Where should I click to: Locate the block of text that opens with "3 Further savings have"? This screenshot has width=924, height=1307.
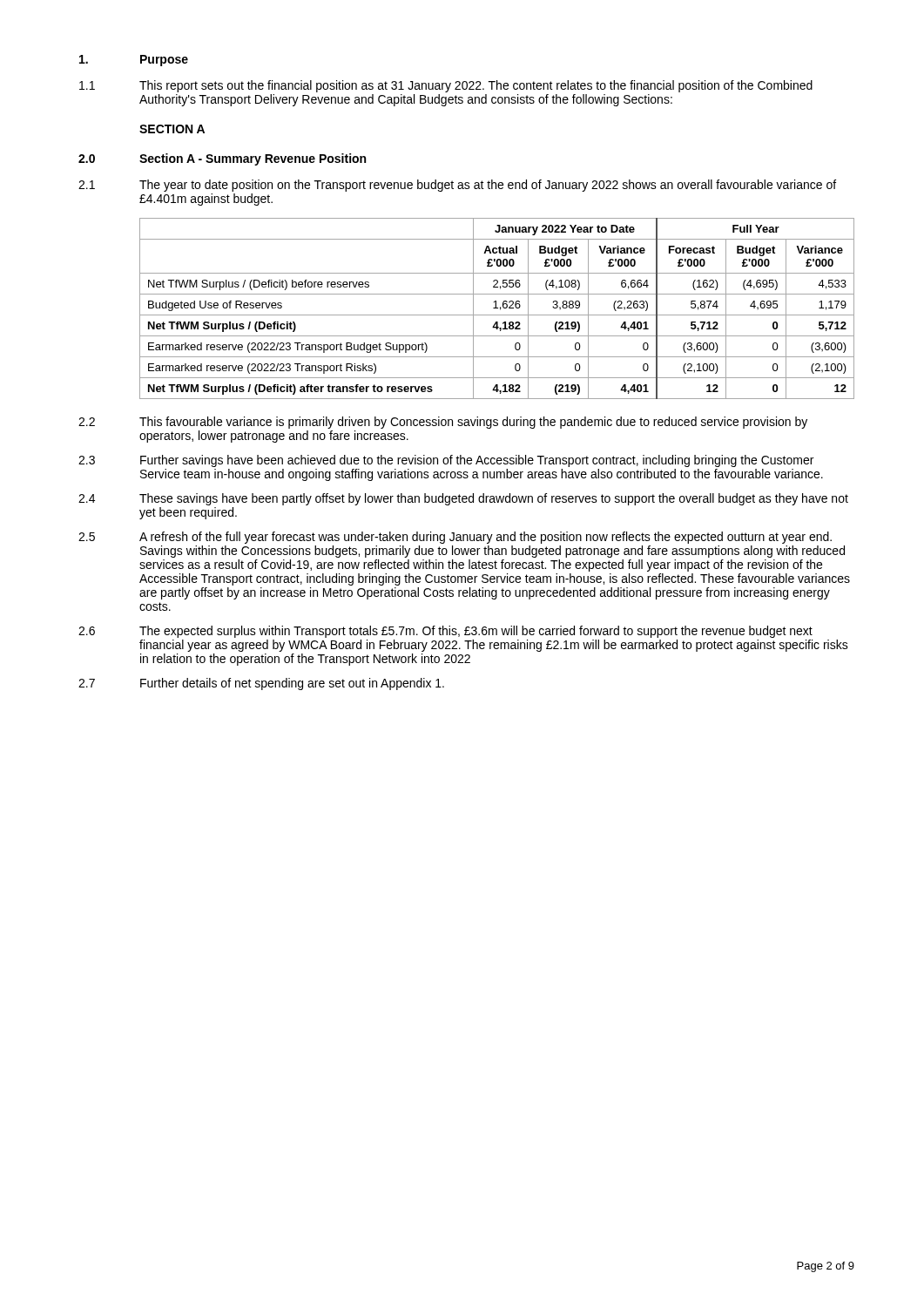[466, 467]
